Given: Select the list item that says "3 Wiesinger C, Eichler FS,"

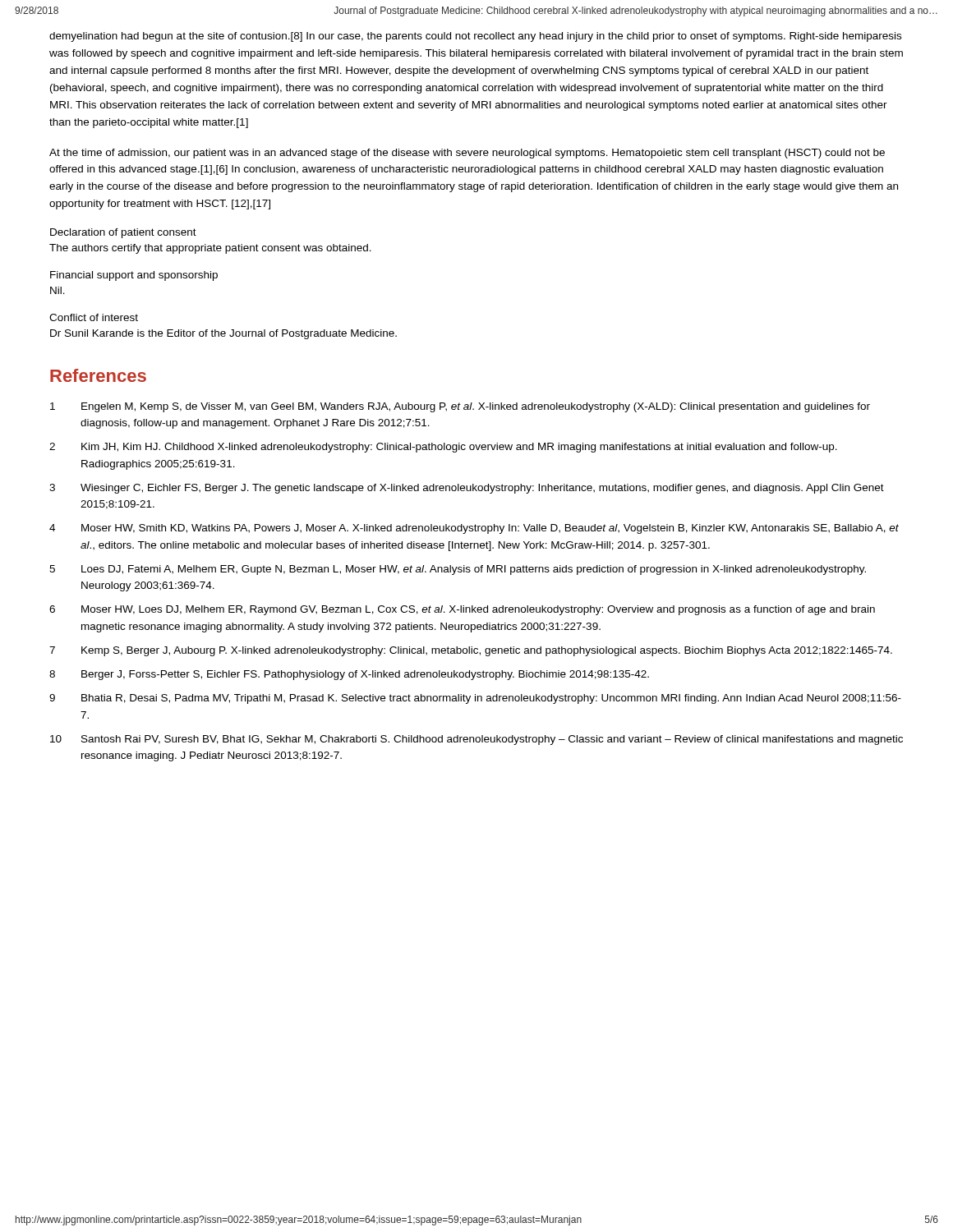Looking at the screenshot, I should pyautogui.click(x=476, y=496).
